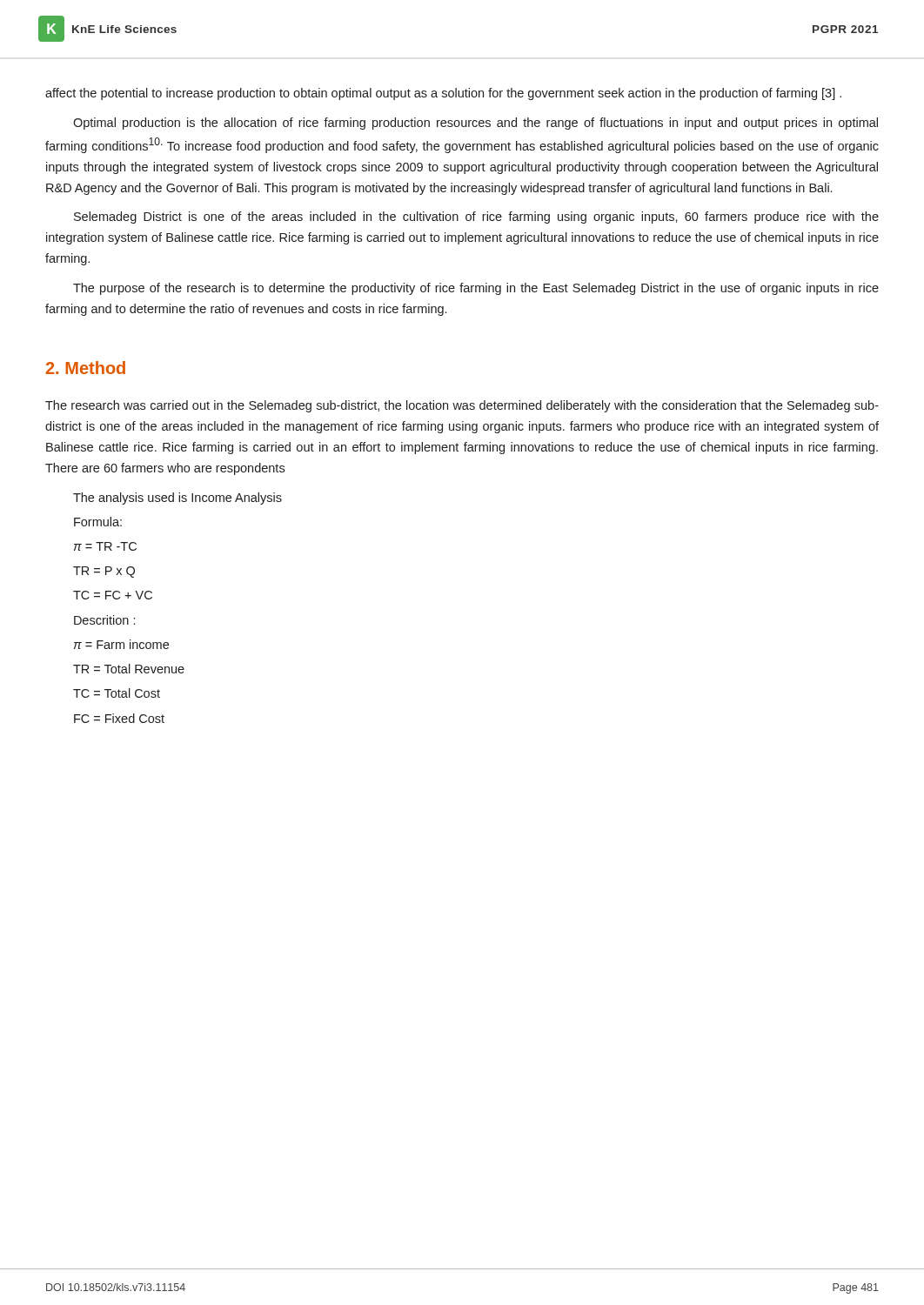Where does it say "π = TR -TC"?
This screenshot has height=1305, width=924.
[105, 546]
